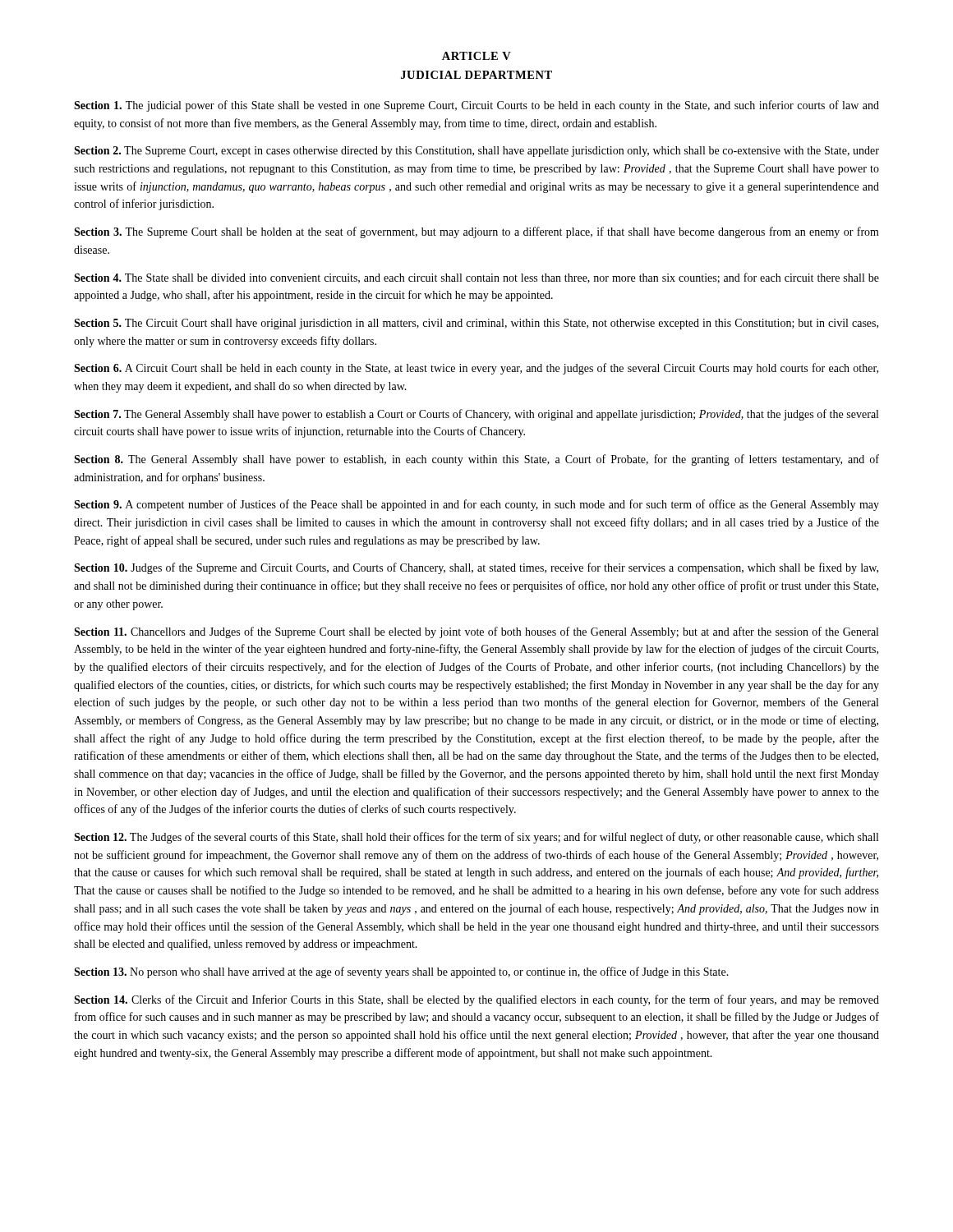Image resolution: width=953 pixels, height=1232 pixels.
Task: Where is the passage that starts "Section 1. The judicial power of this"?
Action: click(x=476, y=114)
